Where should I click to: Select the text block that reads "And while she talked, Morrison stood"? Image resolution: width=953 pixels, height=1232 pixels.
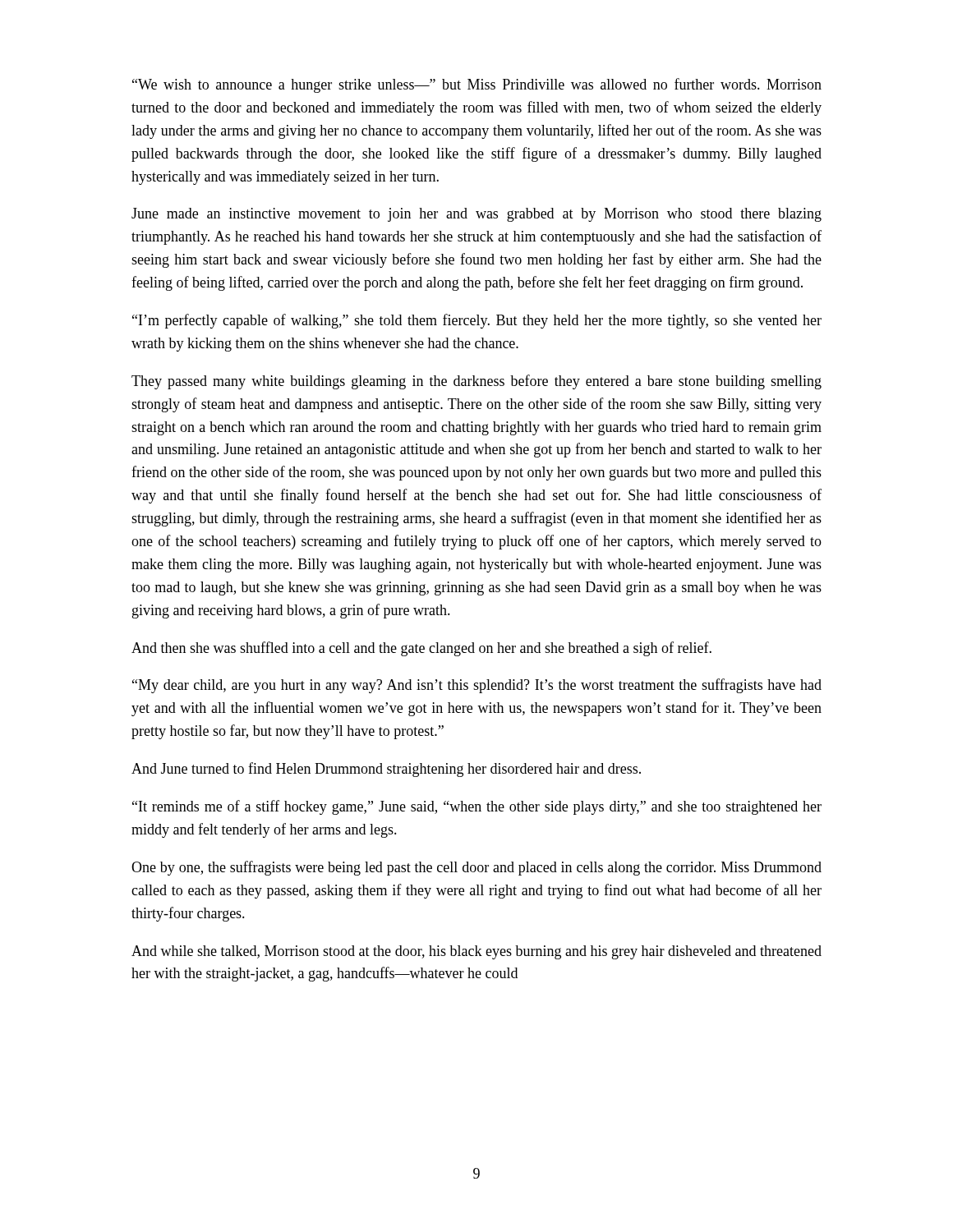tap(476, 962)
